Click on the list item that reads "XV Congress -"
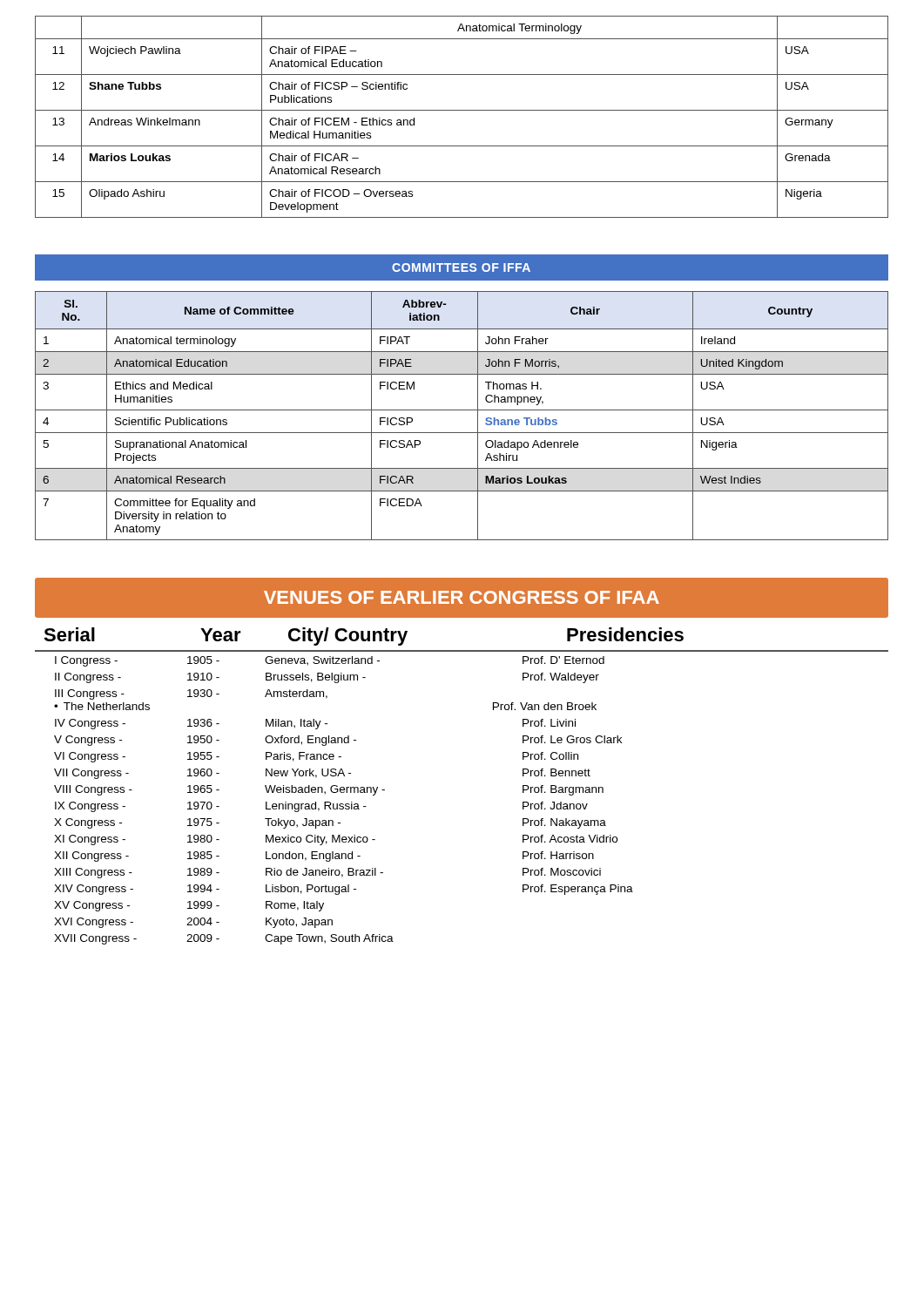The image size is (924, 1307). (288, 905)
